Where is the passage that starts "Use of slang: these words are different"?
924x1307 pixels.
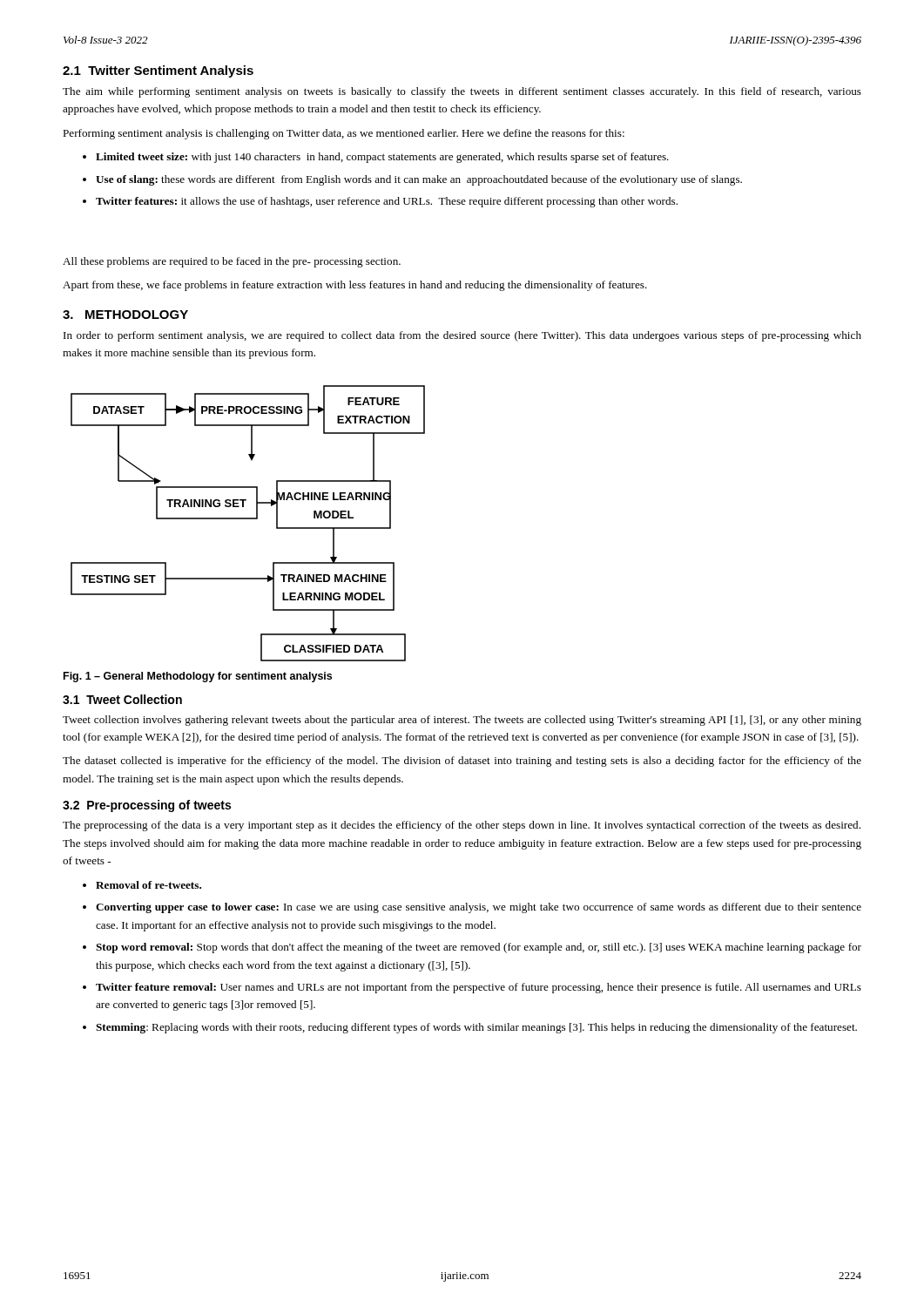(x=419, y=179)
